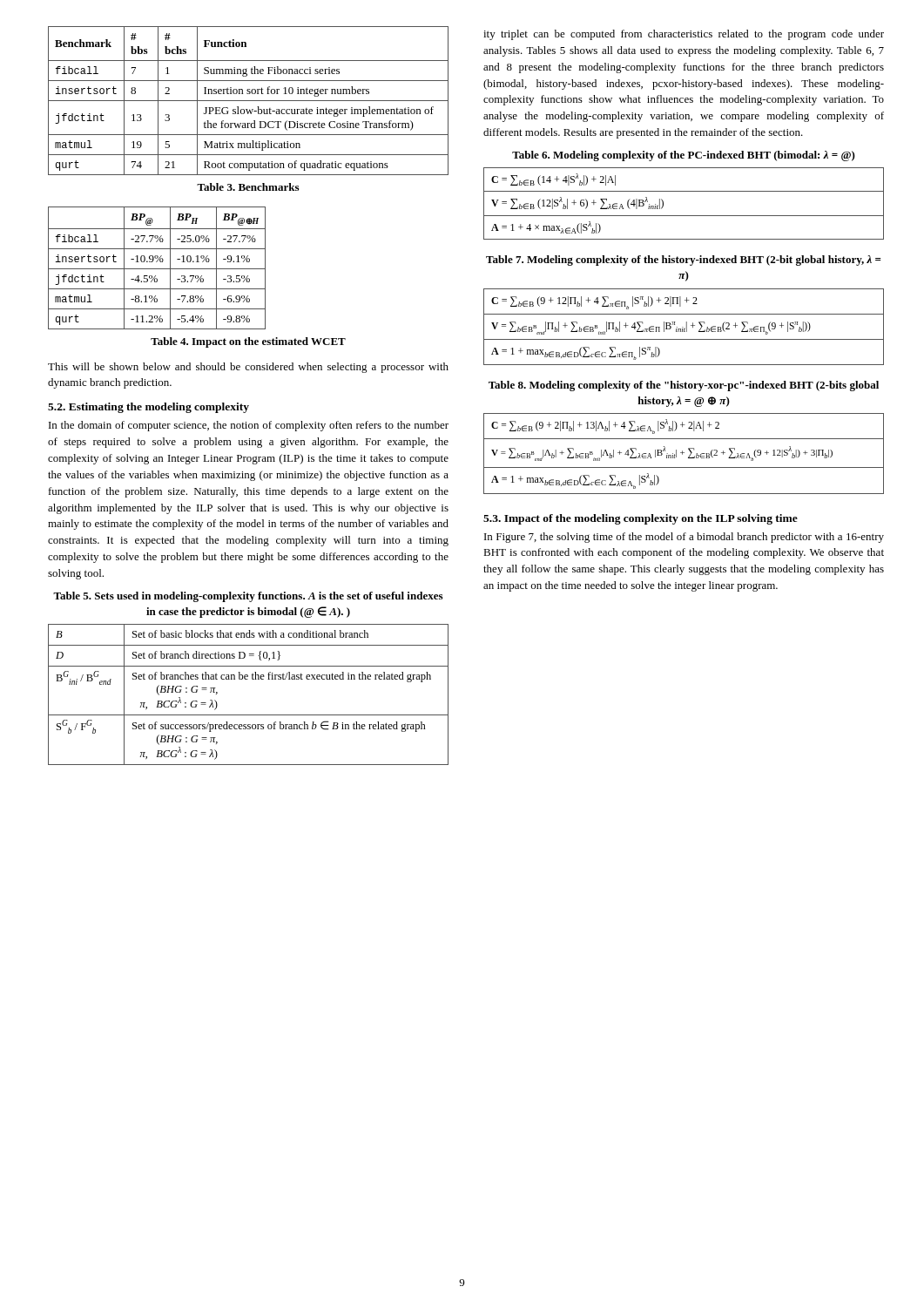
Task: Locate the text starting "In the domain of computer science,"
Action: [x=248, y=499]
